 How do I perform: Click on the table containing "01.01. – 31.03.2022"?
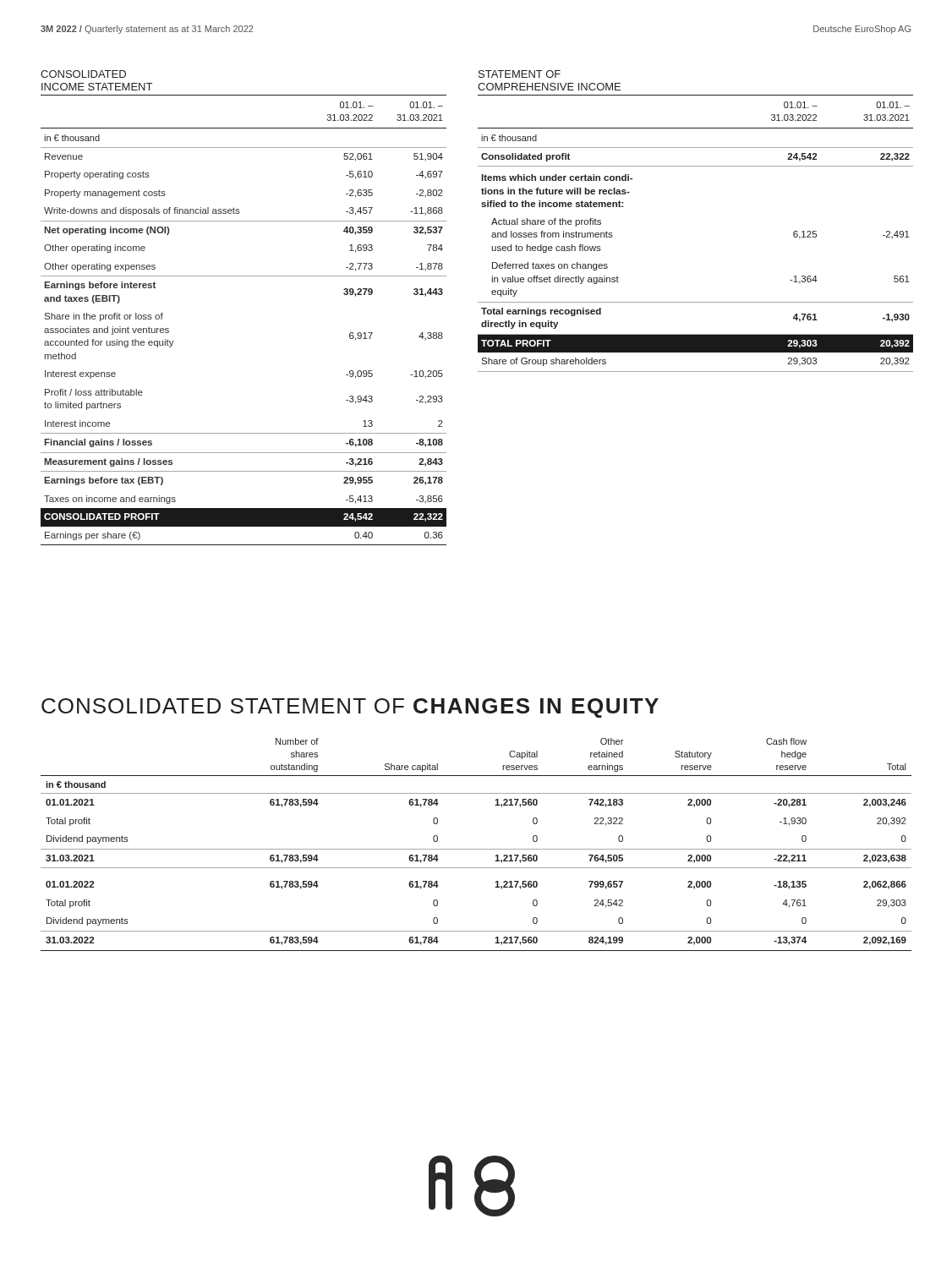695,233
